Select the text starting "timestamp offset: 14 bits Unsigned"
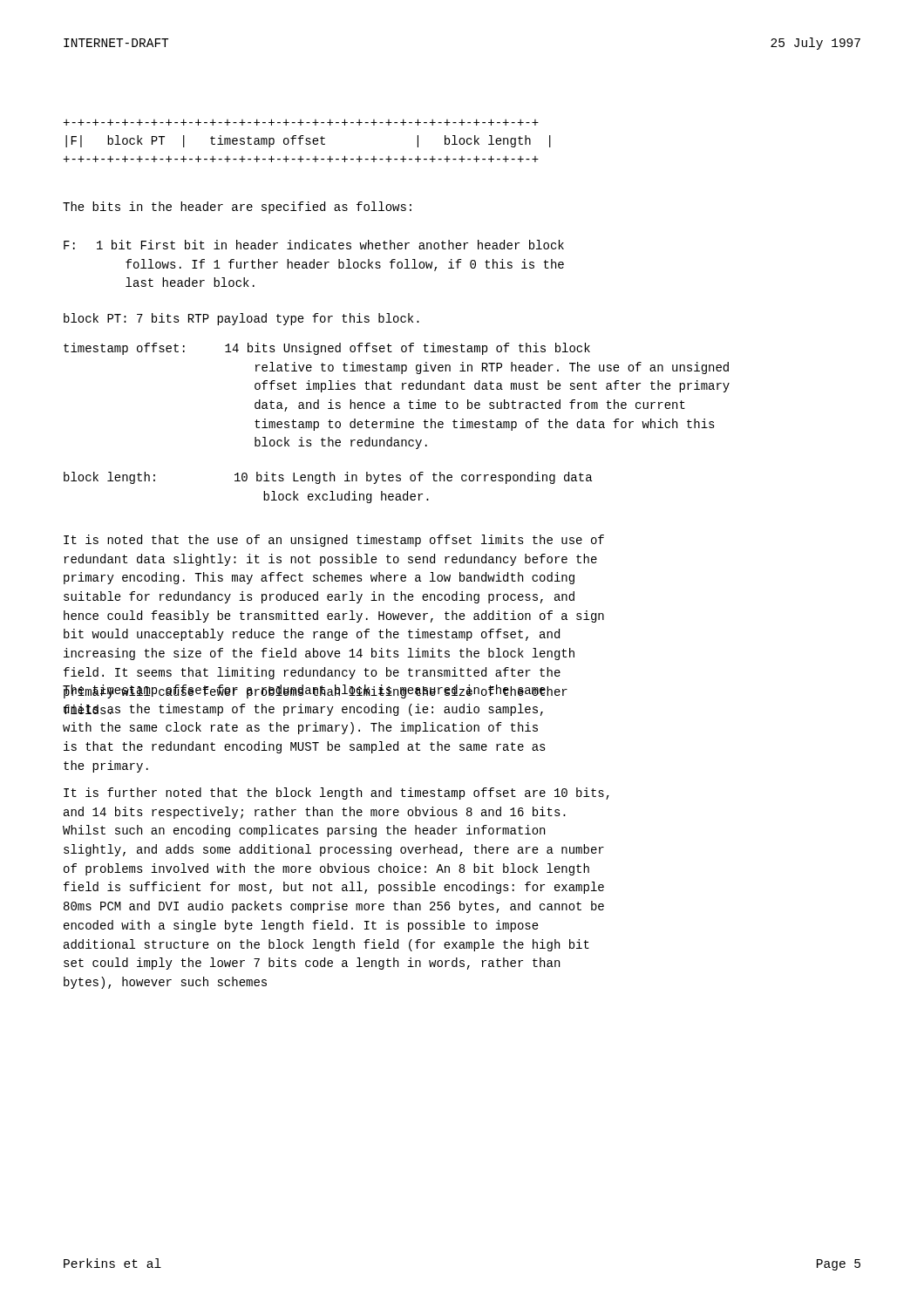The width and height of the screenshot is (924, 1308). click(x=462, y=397)
